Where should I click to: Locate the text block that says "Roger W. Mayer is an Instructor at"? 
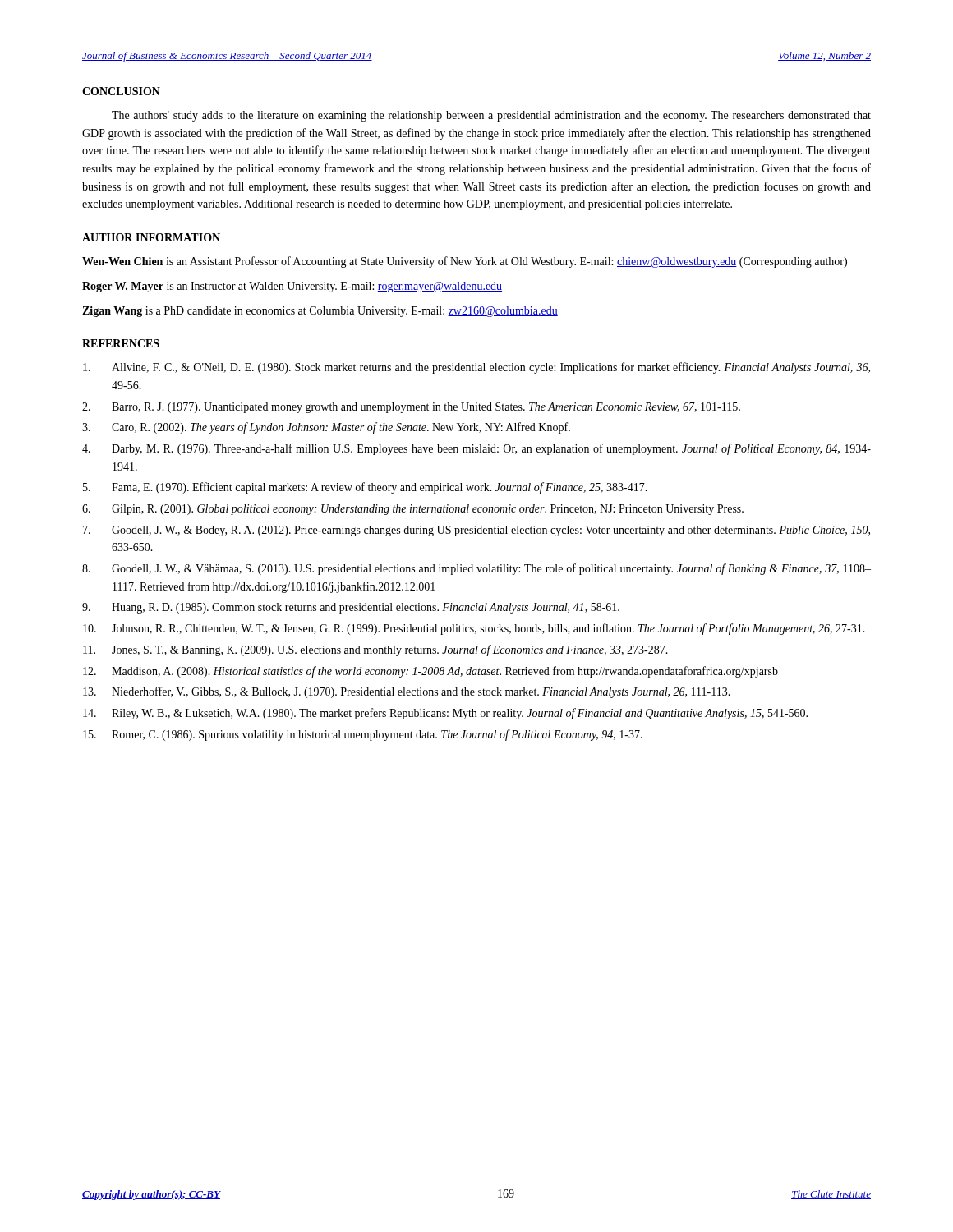click(292, 286)
